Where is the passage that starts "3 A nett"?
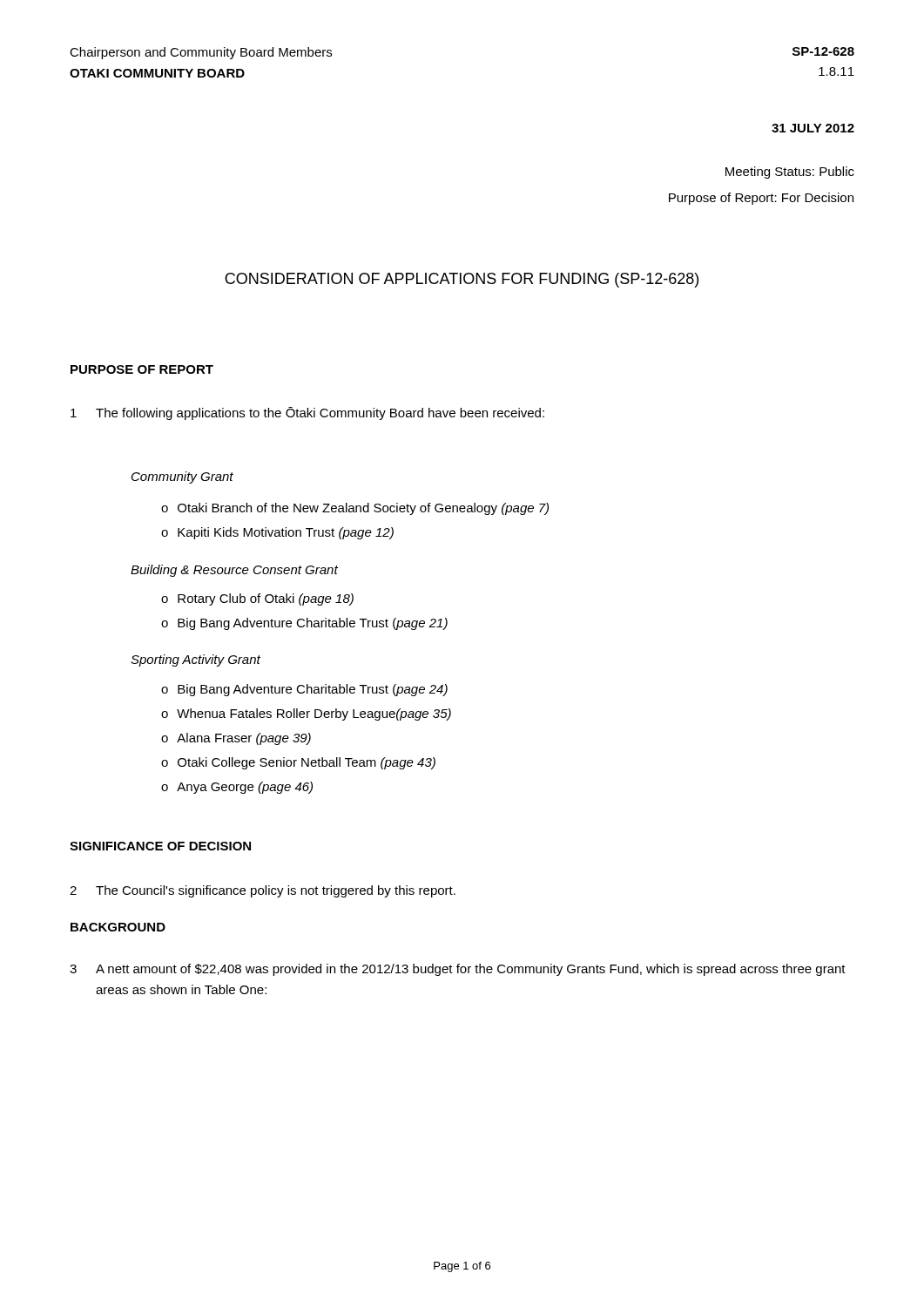This screenshot has height=1307, width=924. pos(462,979)
